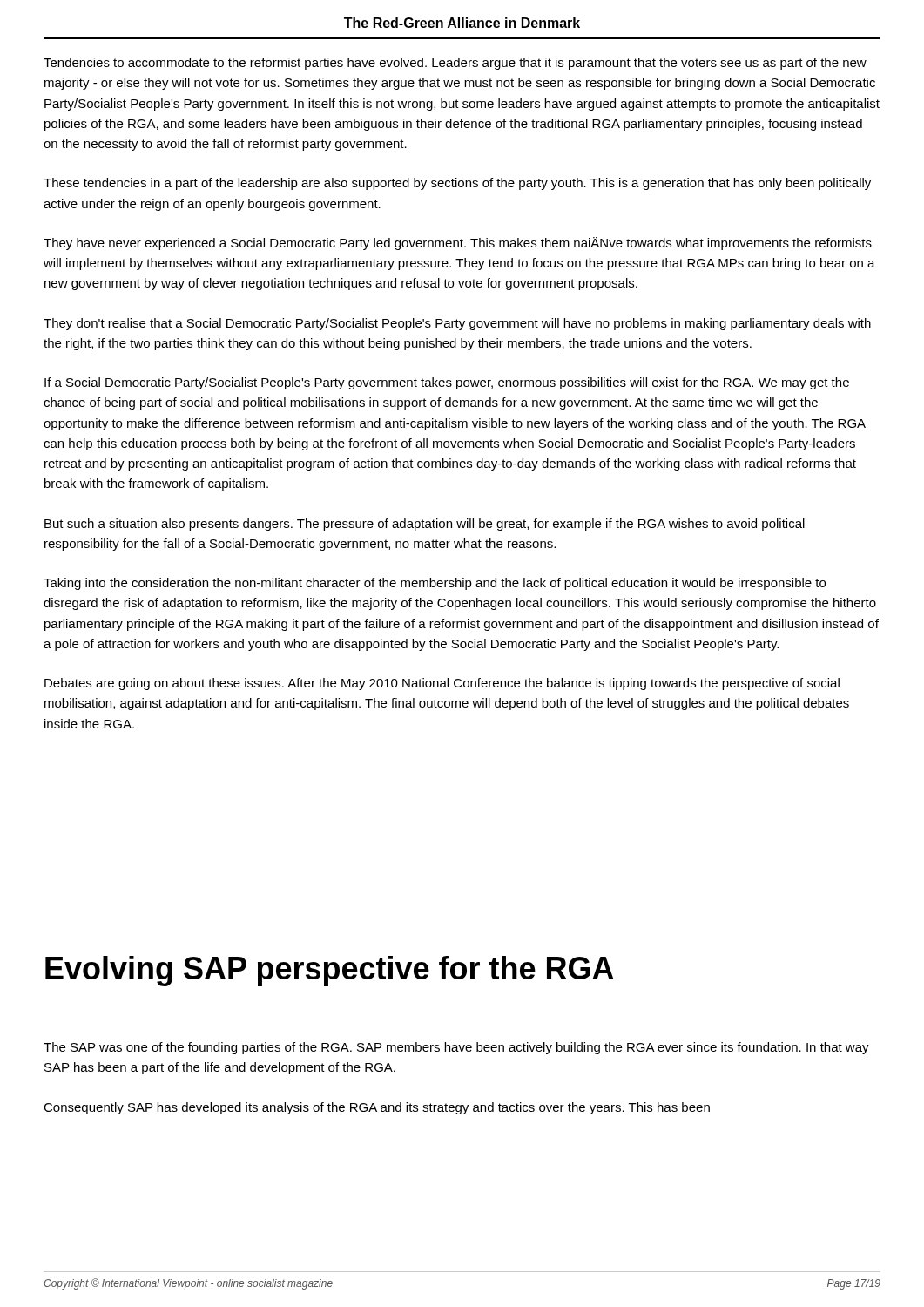The image size is (924, 1307).
Task: Navigate to the text block starting "They don't realise that a Social"
Action: click(457, 333)
